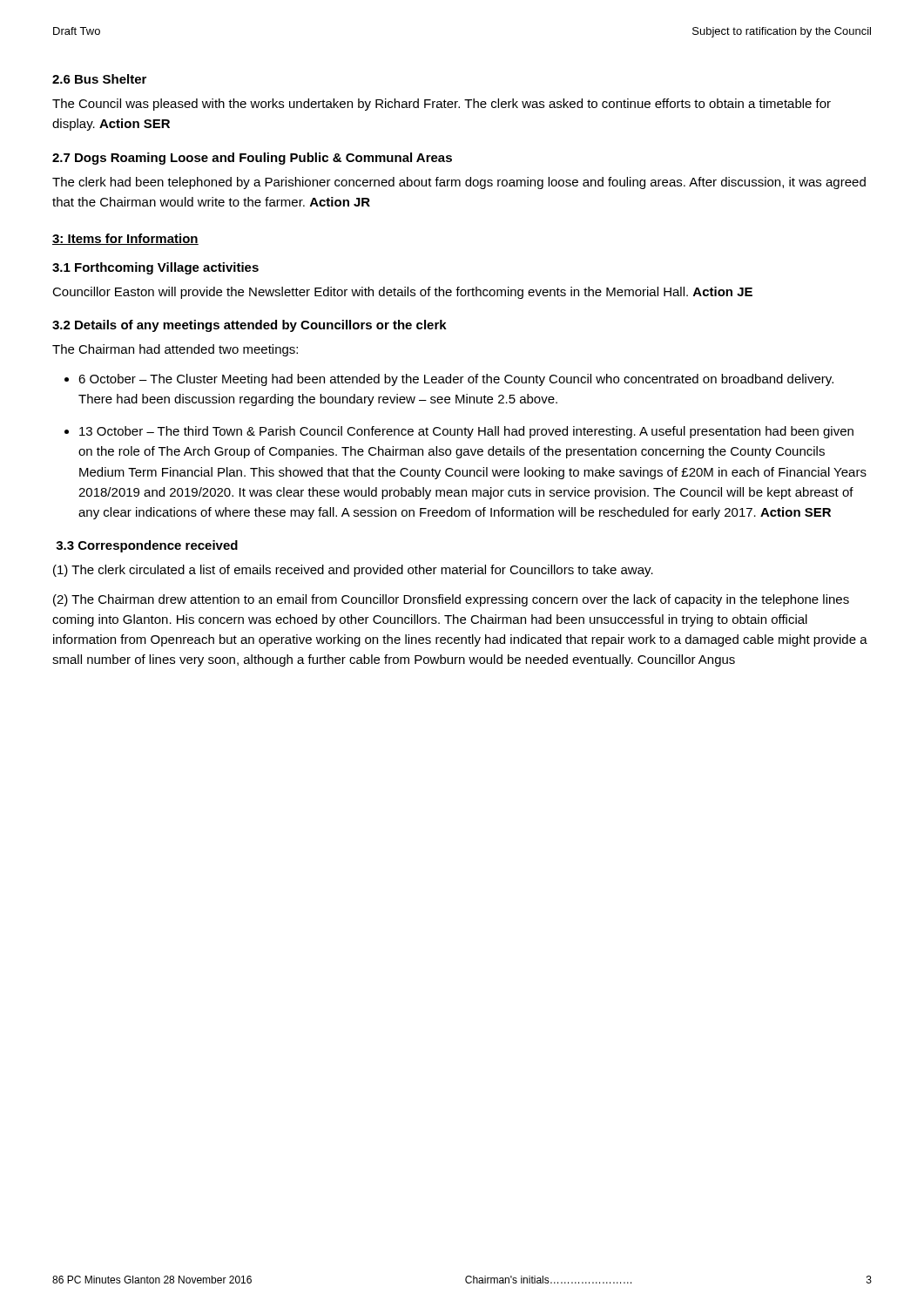This screenshot has height=1307, width=924.
Task: Click on the text block containing "(1) The clerk"
Action: pyautogui.click(x=353, y=570)
